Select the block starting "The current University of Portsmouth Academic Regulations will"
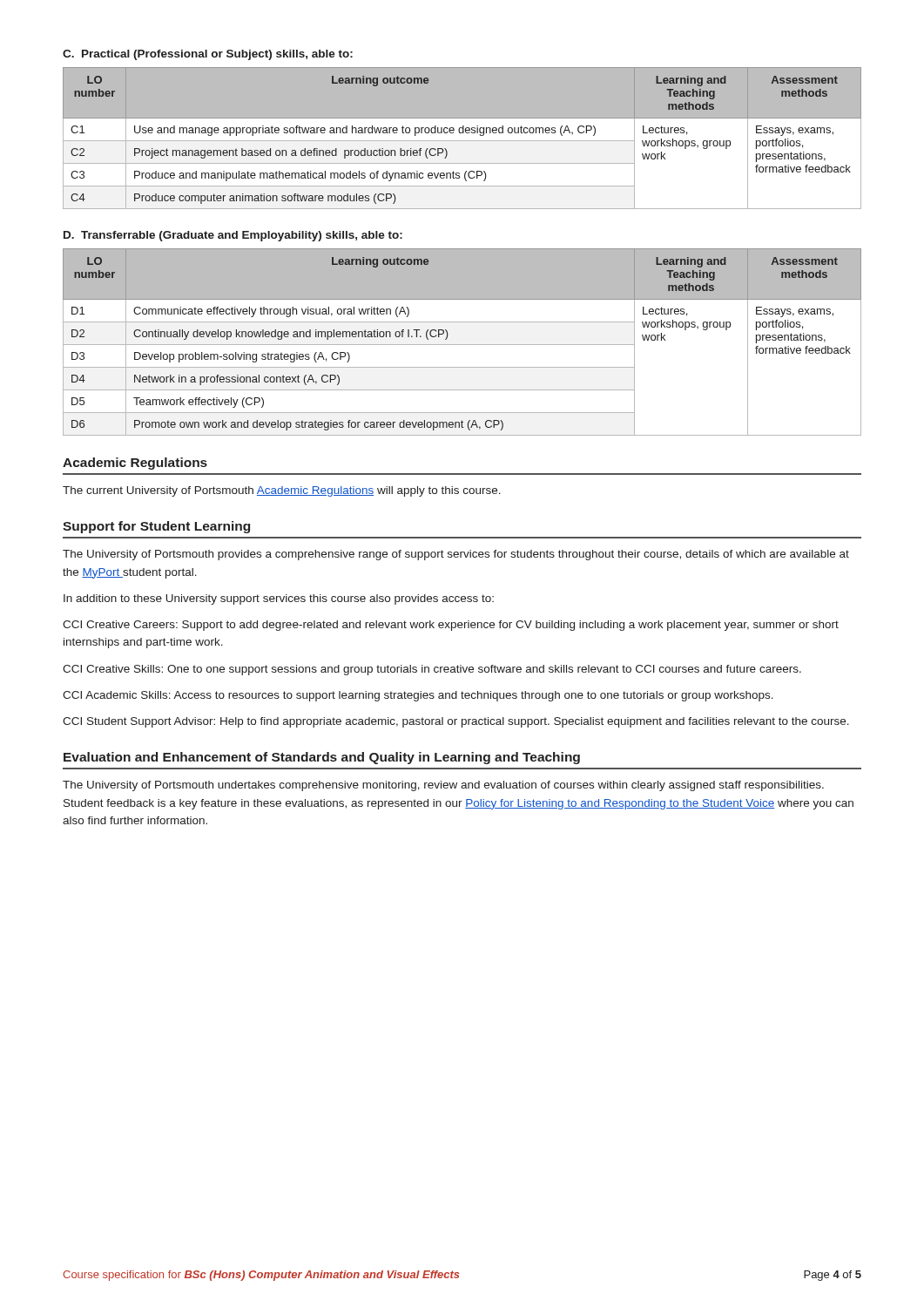924x1307 pixels. (x=282, y=490)
